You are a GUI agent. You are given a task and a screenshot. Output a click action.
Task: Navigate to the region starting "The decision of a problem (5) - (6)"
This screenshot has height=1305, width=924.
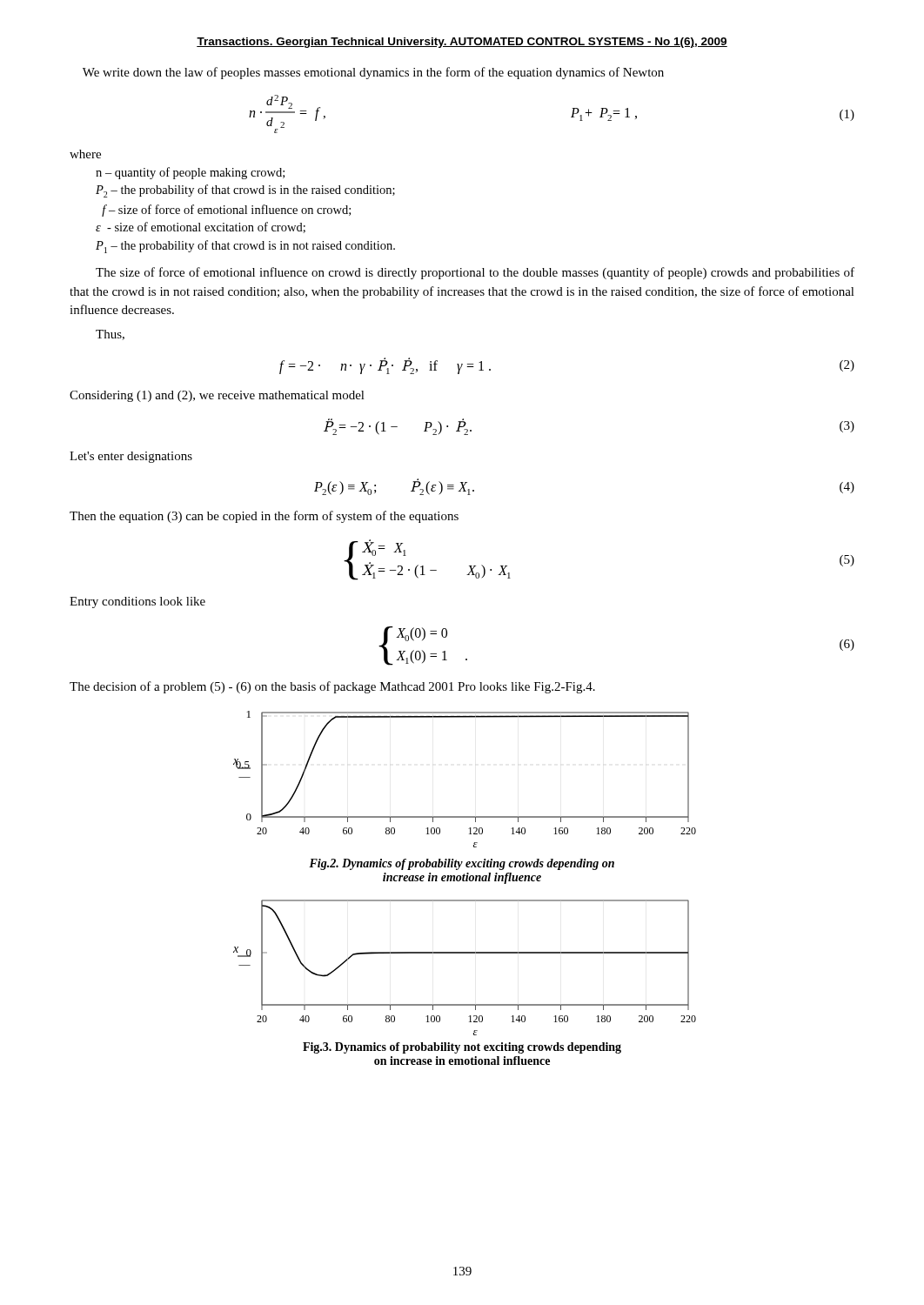[x=333, y=686]
